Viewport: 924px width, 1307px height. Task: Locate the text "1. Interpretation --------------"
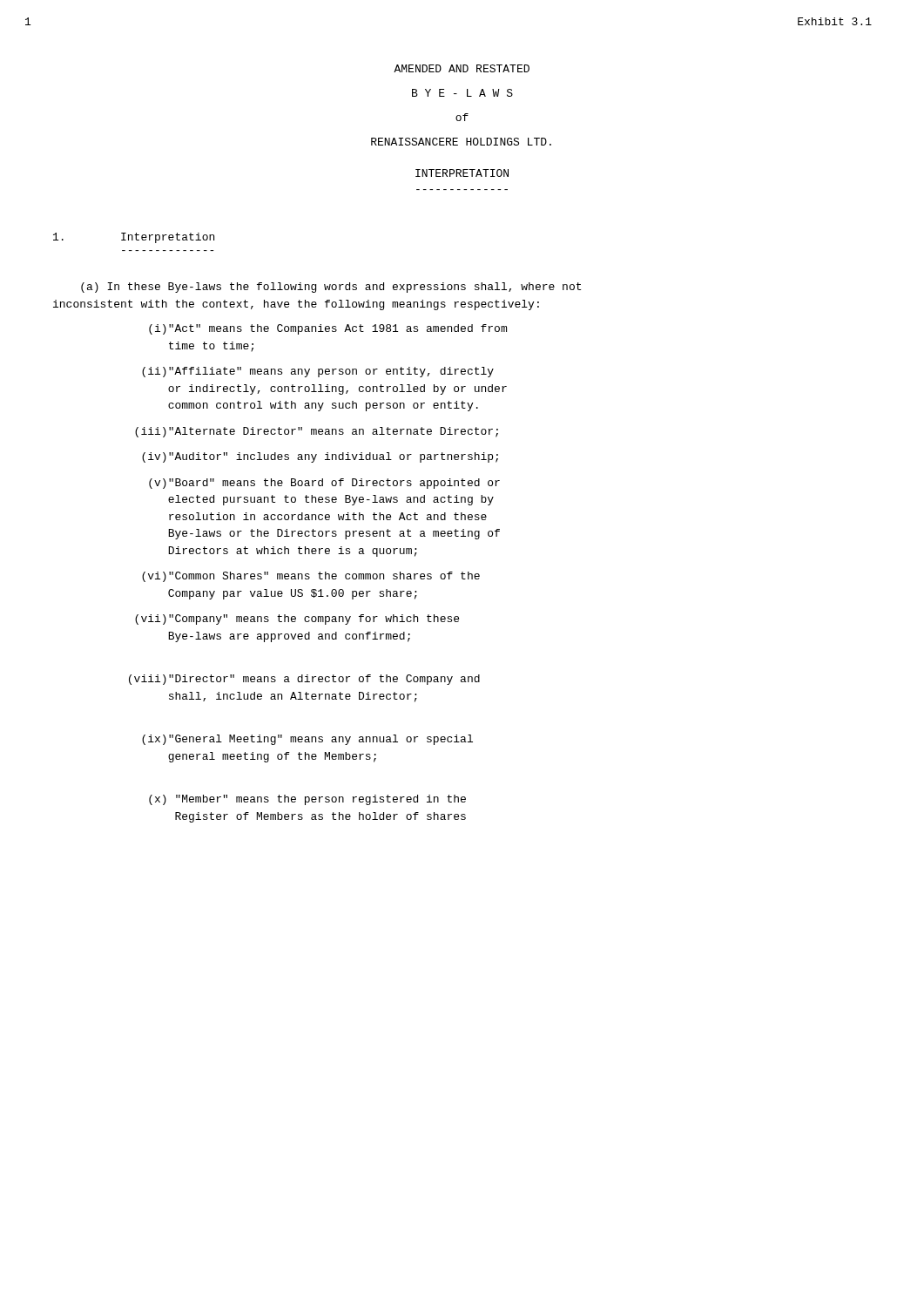tap(134, 244)
